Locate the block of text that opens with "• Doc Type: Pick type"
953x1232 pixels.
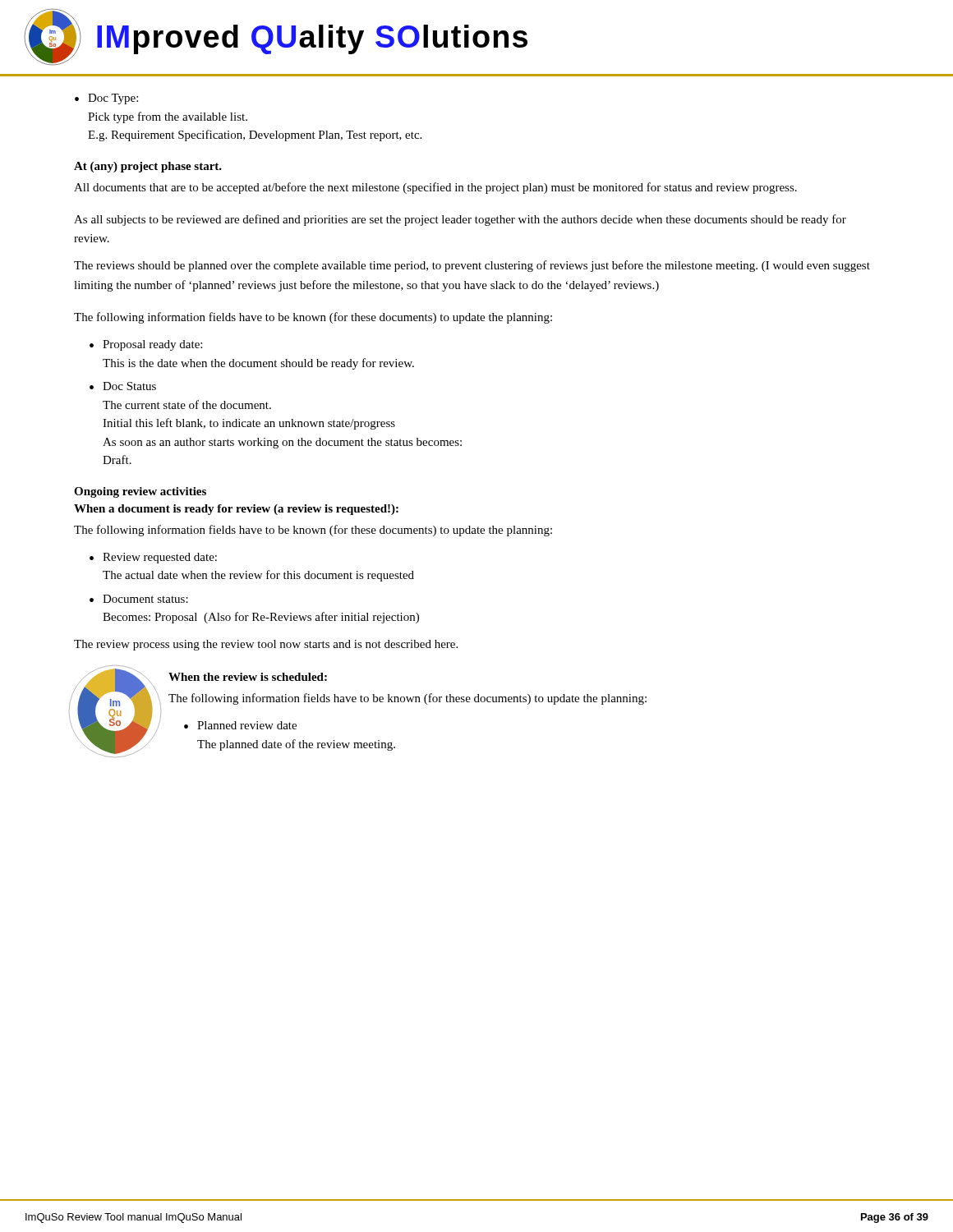106,99
